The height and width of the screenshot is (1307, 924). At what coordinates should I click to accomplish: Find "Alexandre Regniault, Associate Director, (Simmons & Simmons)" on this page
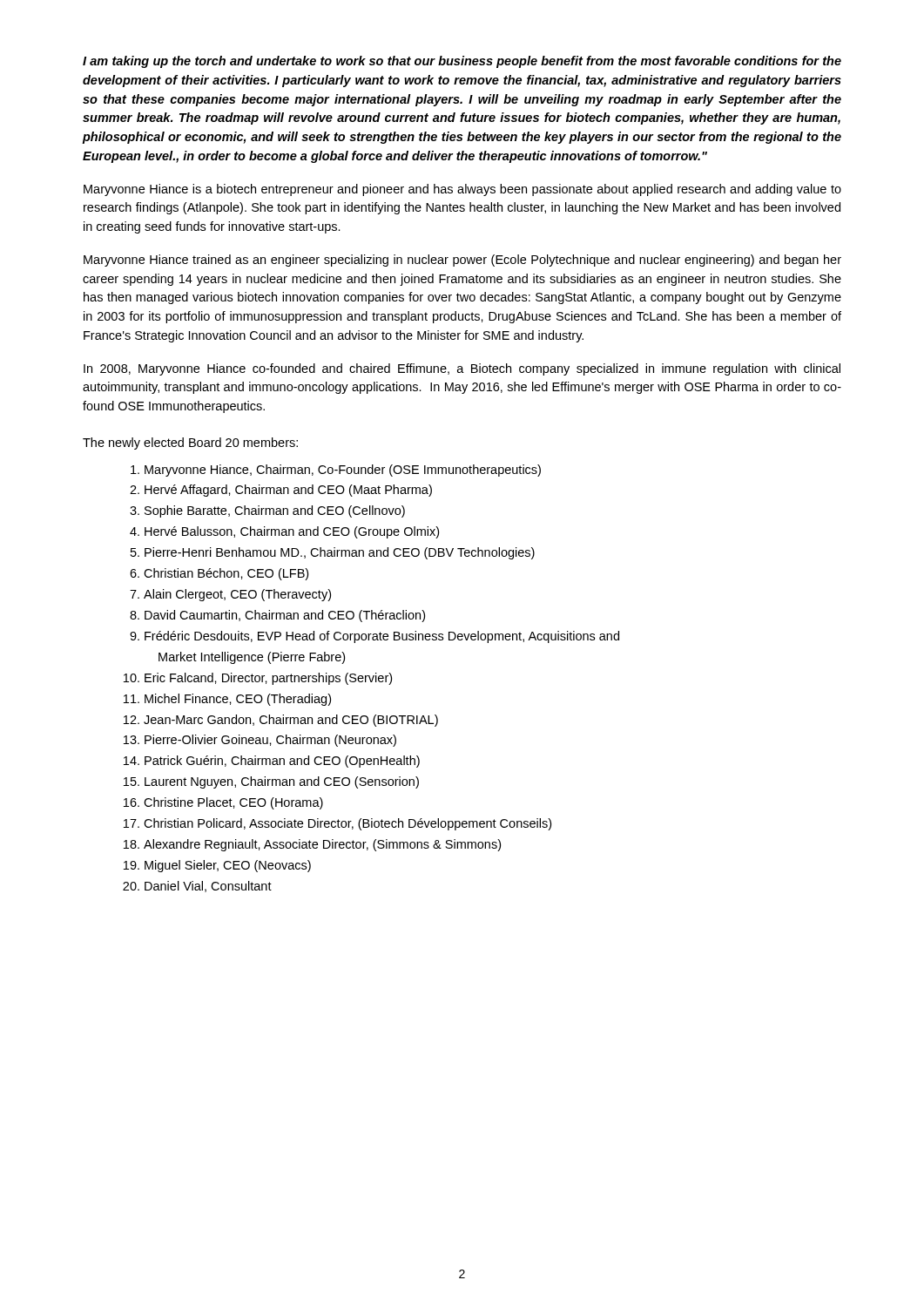[323, 844]
